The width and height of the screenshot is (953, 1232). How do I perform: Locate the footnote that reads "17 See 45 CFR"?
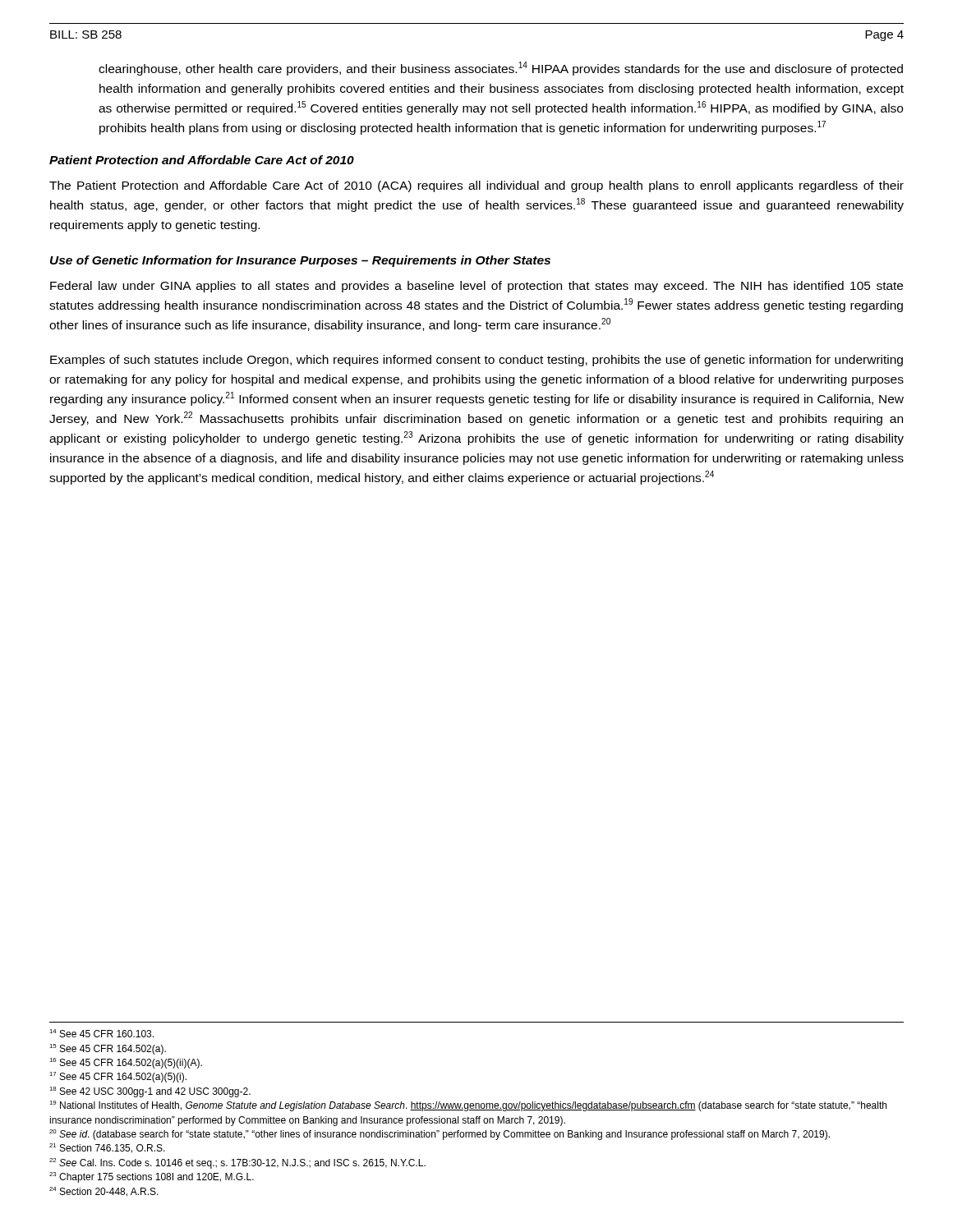click(x=118, y=1077)
